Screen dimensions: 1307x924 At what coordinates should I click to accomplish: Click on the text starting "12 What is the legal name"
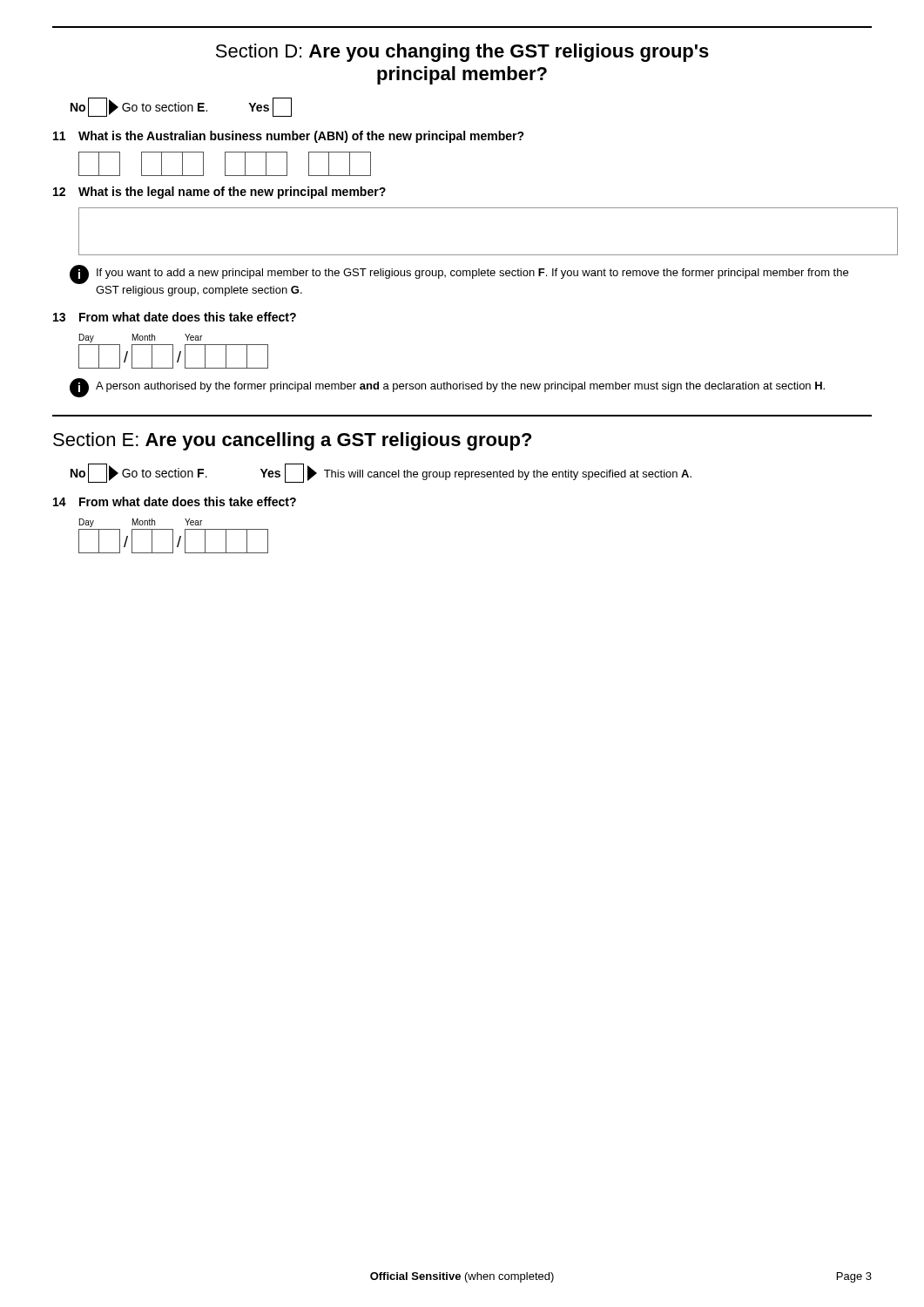[219, 192]
